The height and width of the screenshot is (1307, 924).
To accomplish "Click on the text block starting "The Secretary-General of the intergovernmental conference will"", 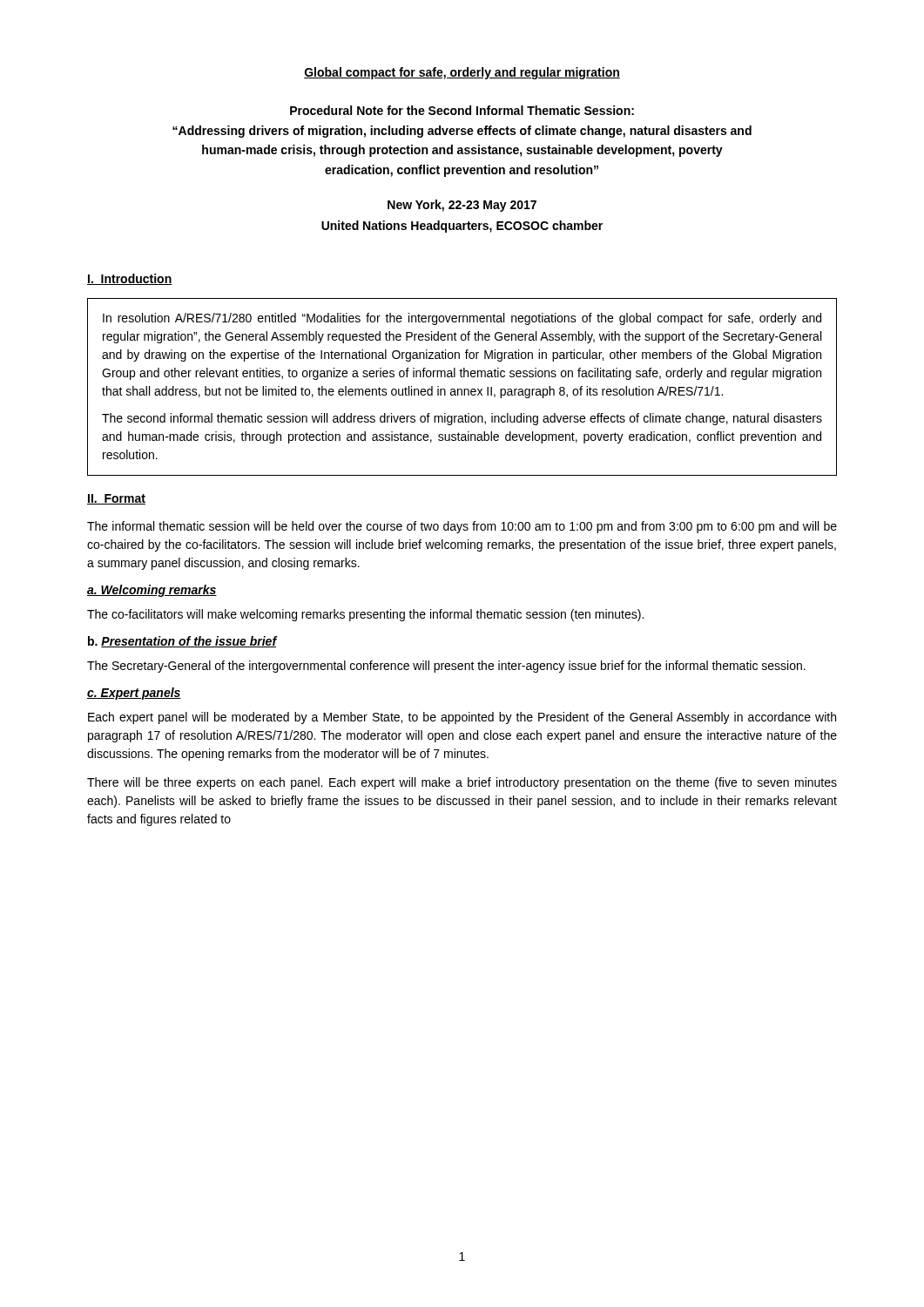I will (x=462, y=666).
